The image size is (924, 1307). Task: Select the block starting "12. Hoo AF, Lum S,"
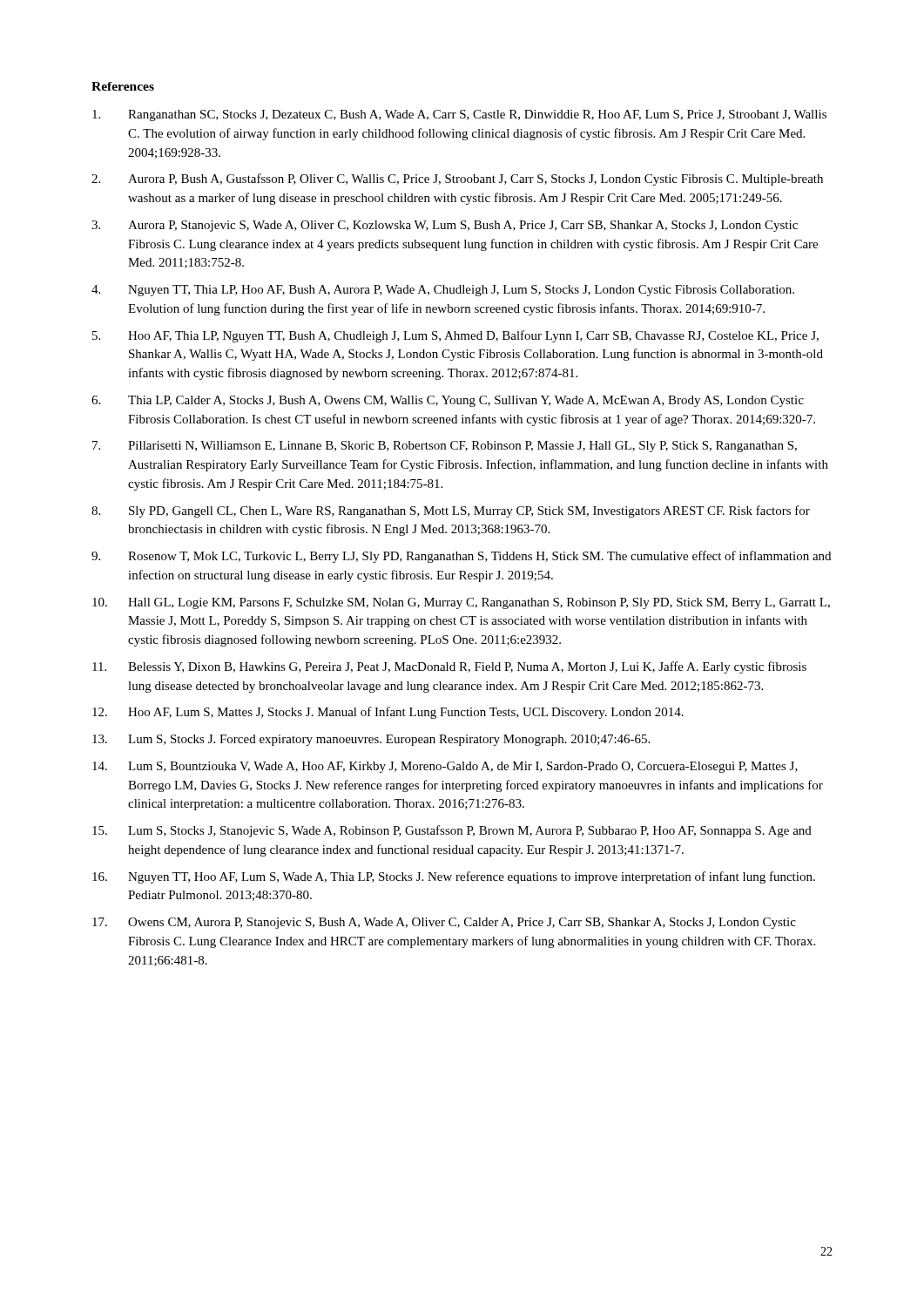click(462, 713)
